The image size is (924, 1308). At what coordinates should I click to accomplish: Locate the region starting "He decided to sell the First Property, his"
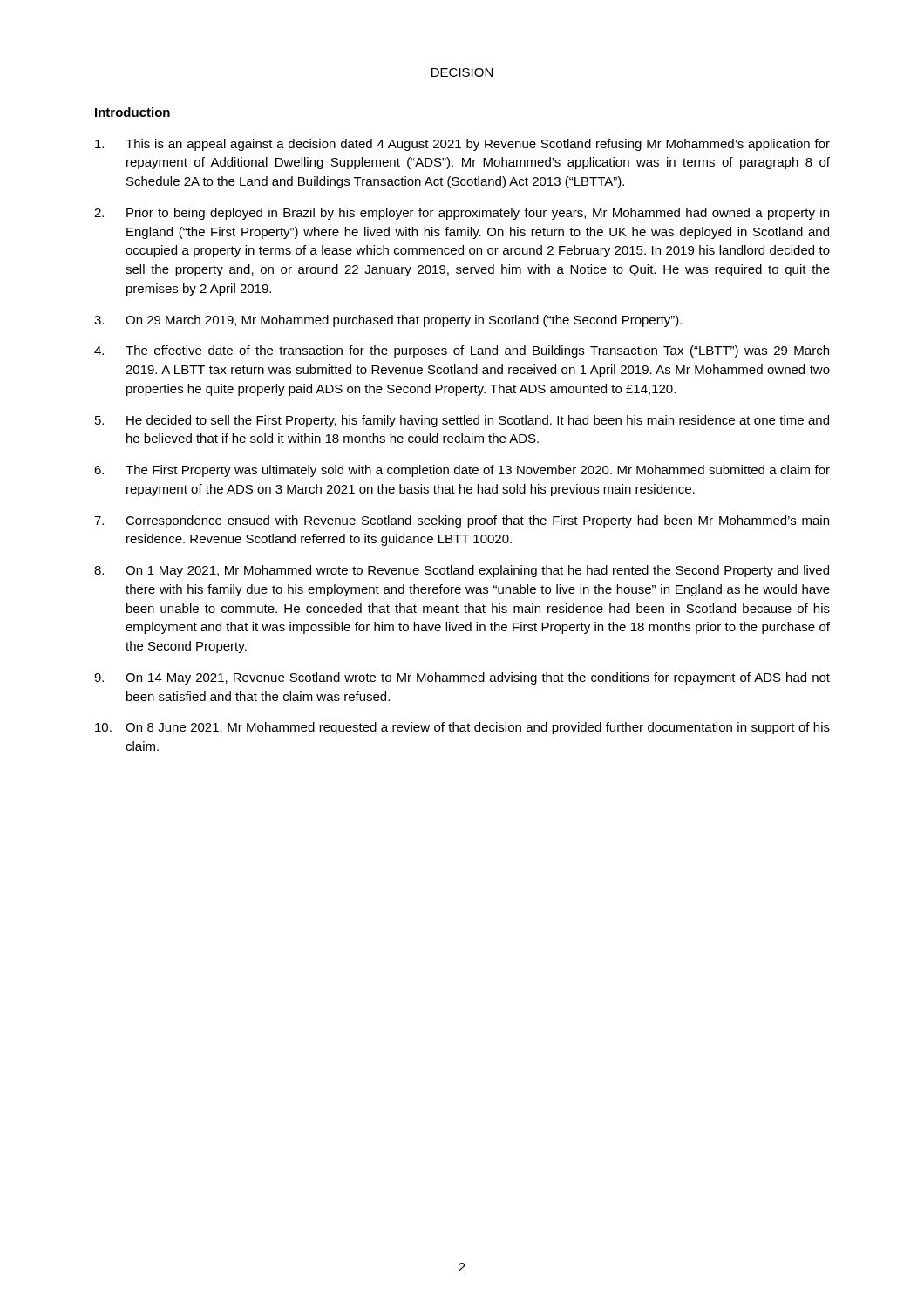[462, 429]
